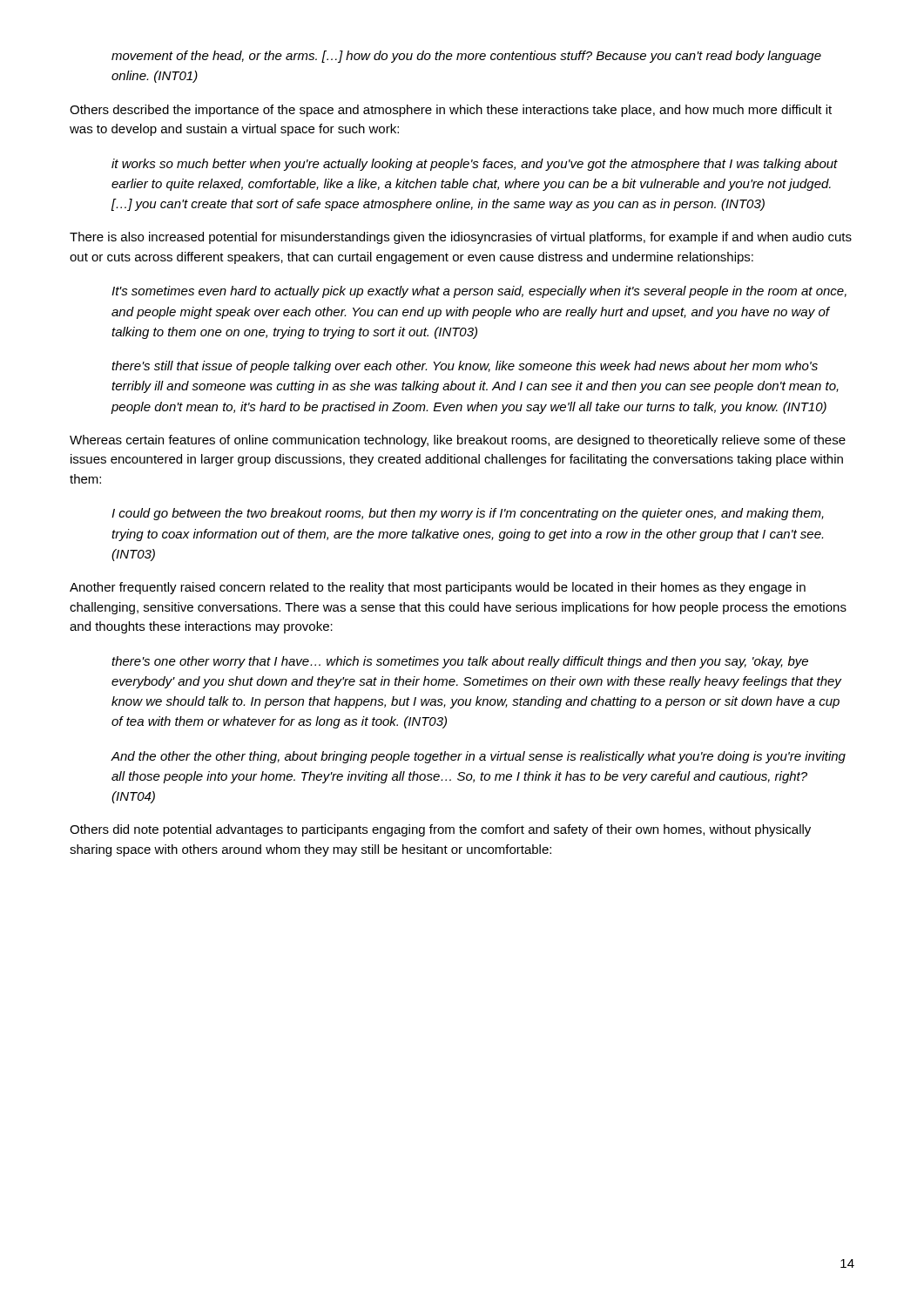
Task: Navigate to the passage starting "there's one other worry that I"
Action: 476,691
